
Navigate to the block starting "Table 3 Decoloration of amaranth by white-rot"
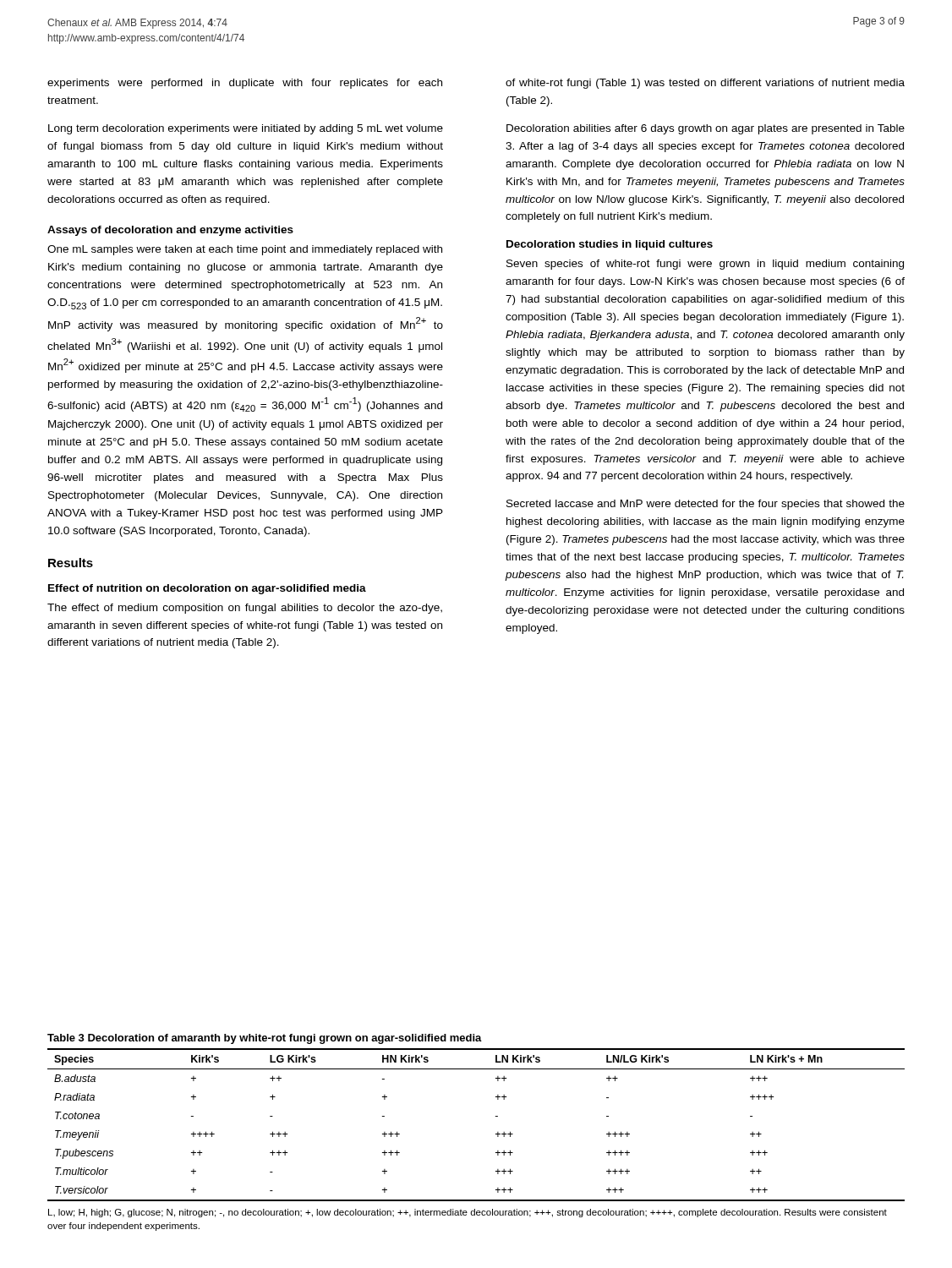coord(264,1038)
